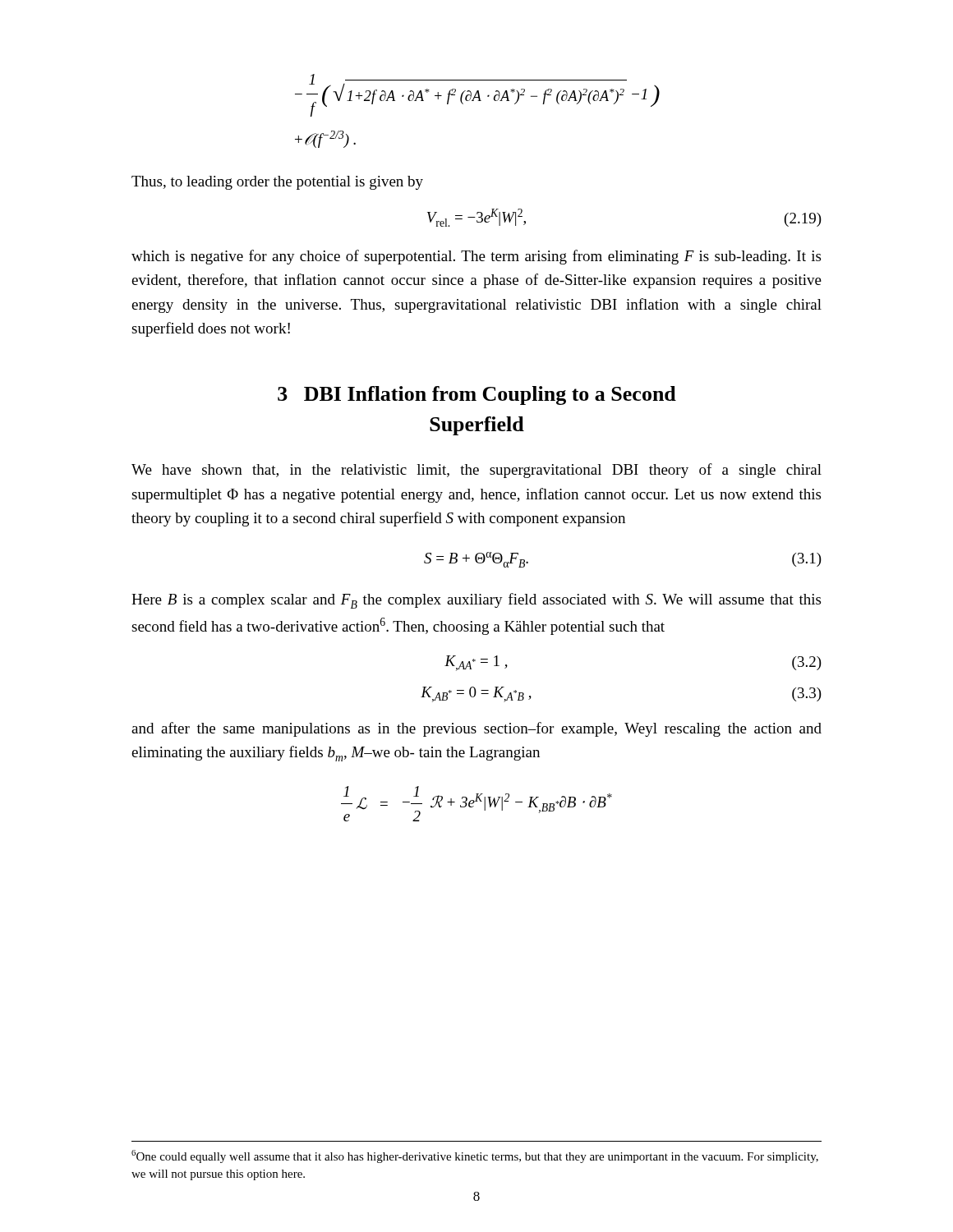The image size is (953, 1232).
Task: Select the formula with the text "S = B +"
Action: pos(483,560)
